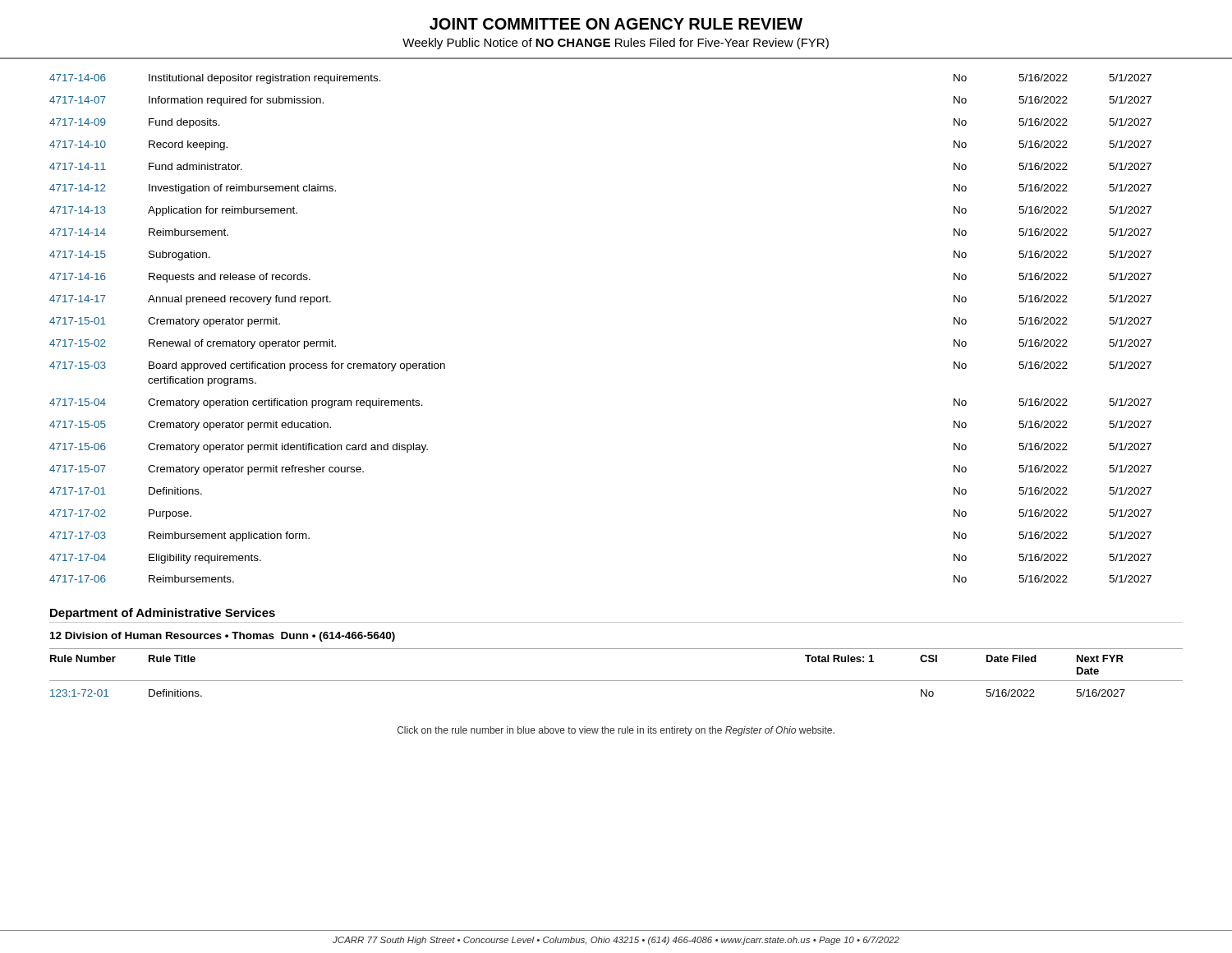Find the block on this page that starts "12 Division of Human Resources"
The height and width of the screenshot is (953, 1232).
coord(222,636)
